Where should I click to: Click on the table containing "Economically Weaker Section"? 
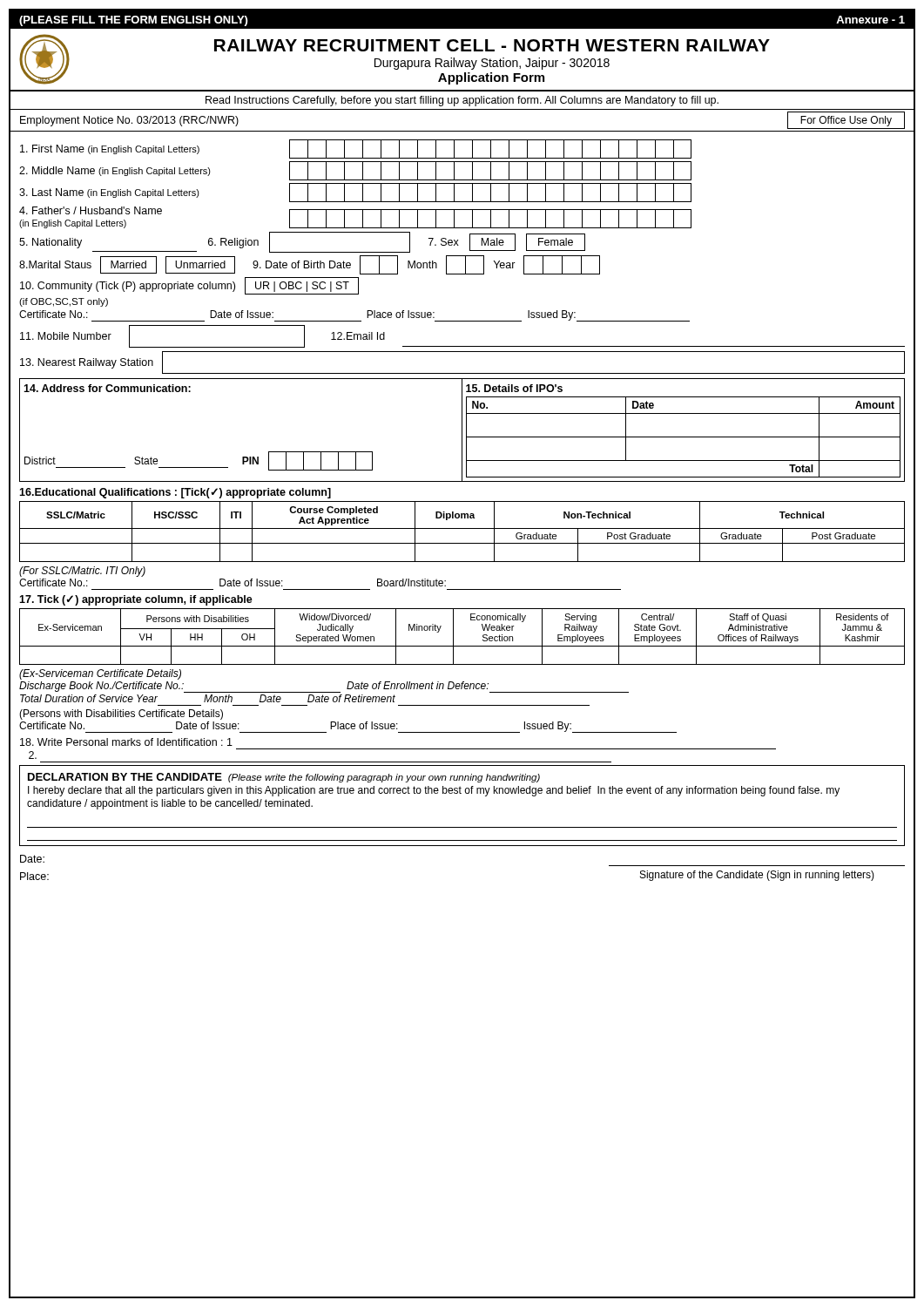(462, 637)
